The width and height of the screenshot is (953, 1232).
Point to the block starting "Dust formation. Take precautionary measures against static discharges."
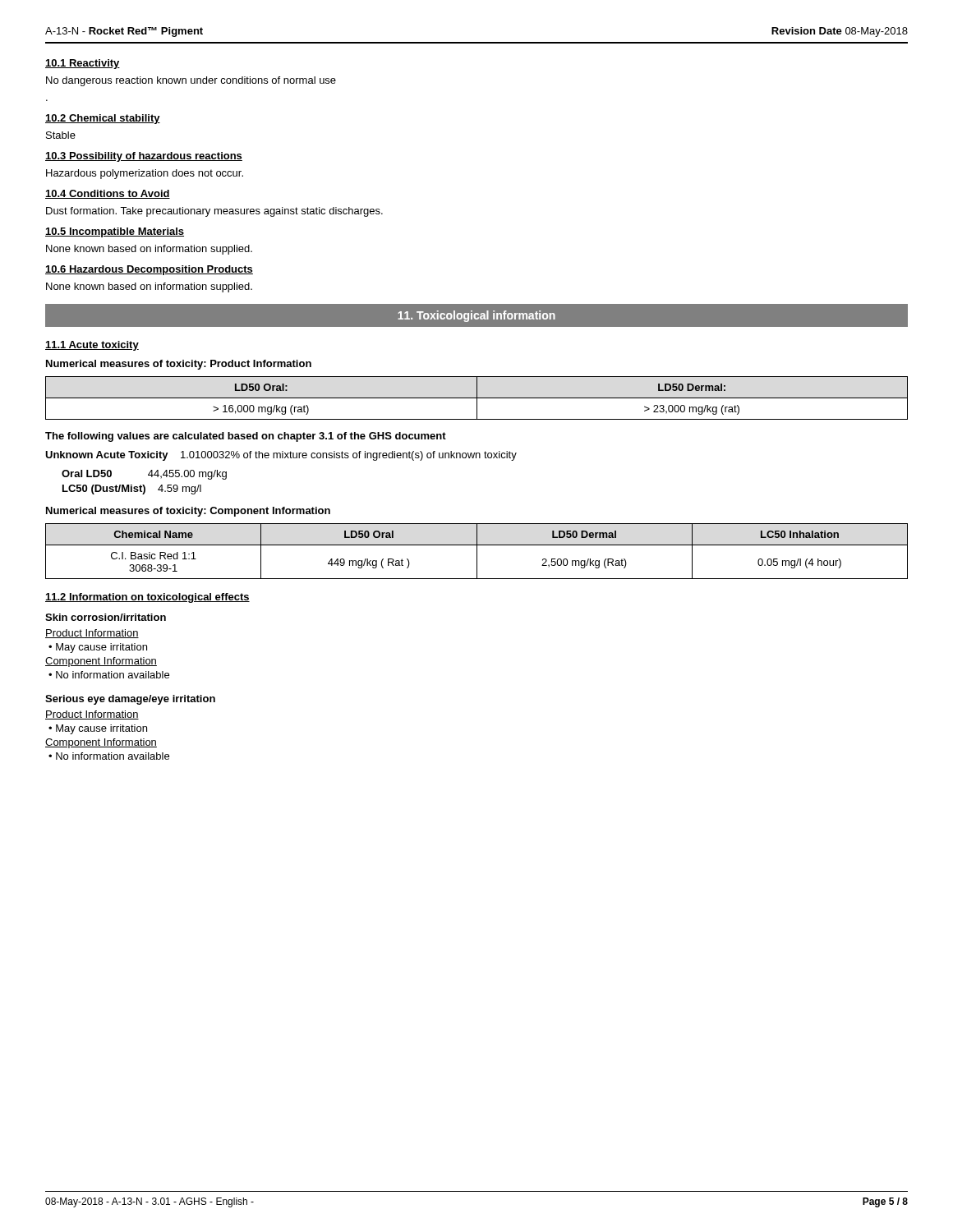point(214,211)
